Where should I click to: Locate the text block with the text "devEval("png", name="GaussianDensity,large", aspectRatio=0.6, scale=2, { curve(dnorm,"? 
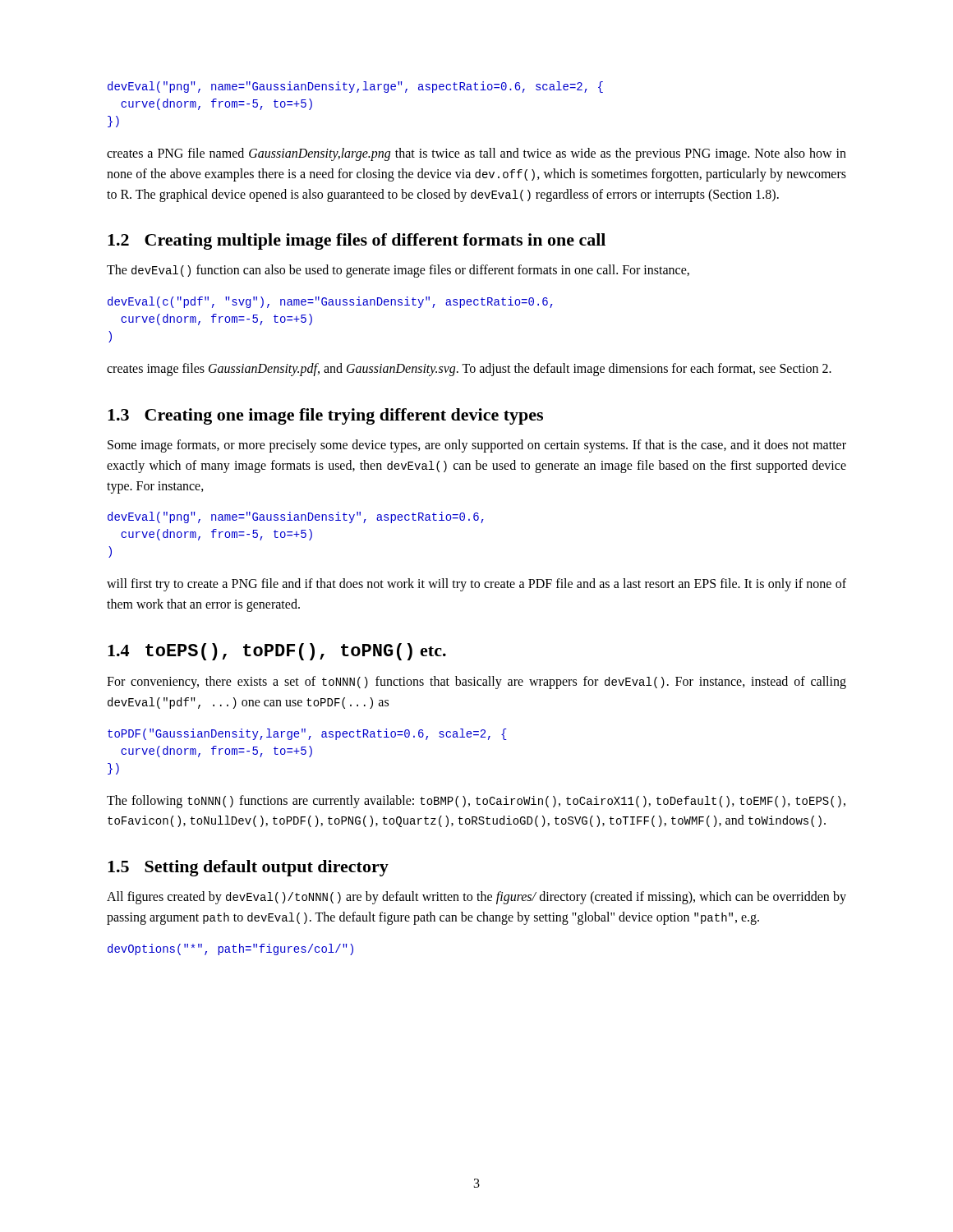click(355, 87)
